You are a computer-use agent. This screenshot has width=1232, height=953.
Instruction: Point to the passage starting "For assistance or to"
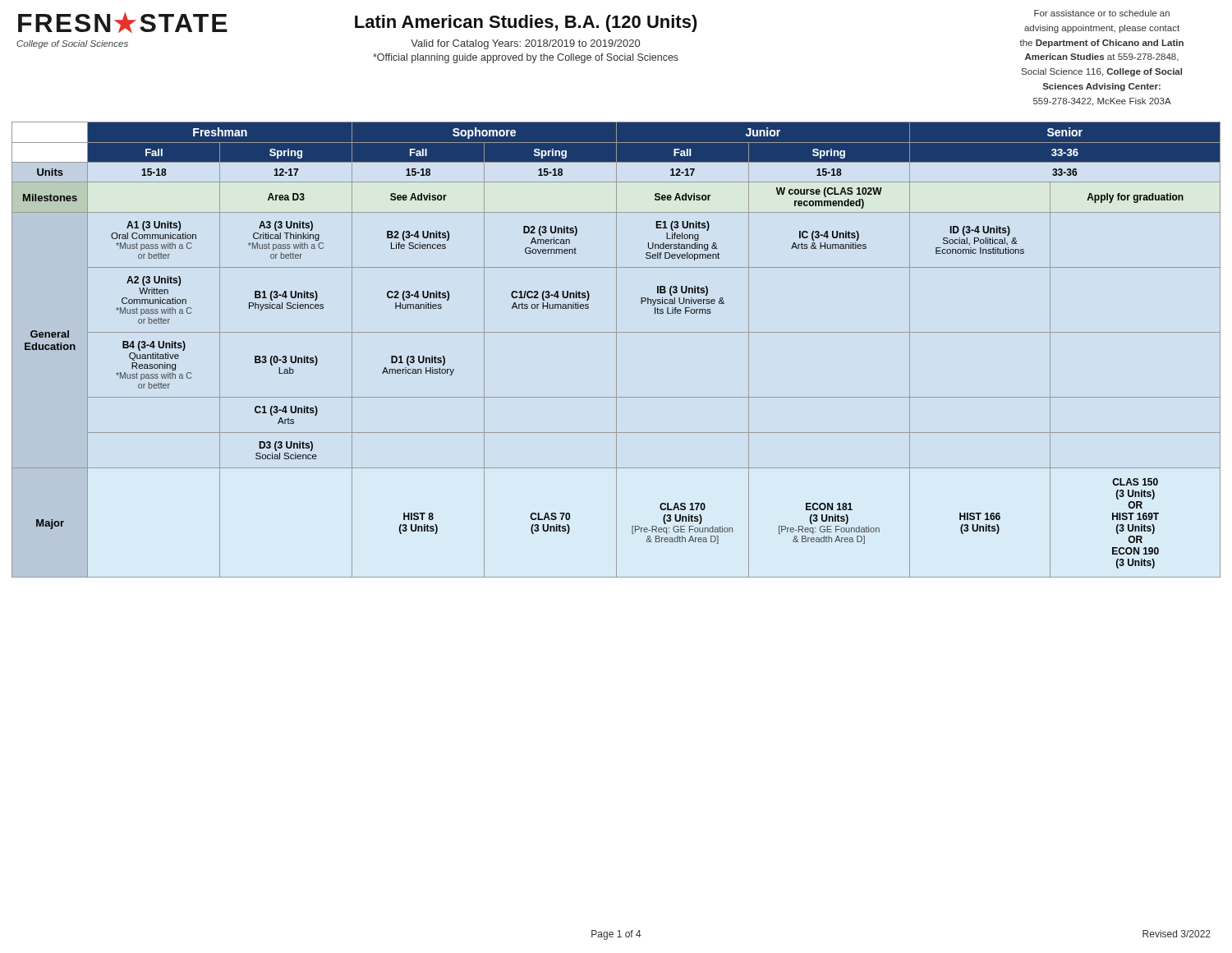pyautogui.click(x=1102, y=57)
